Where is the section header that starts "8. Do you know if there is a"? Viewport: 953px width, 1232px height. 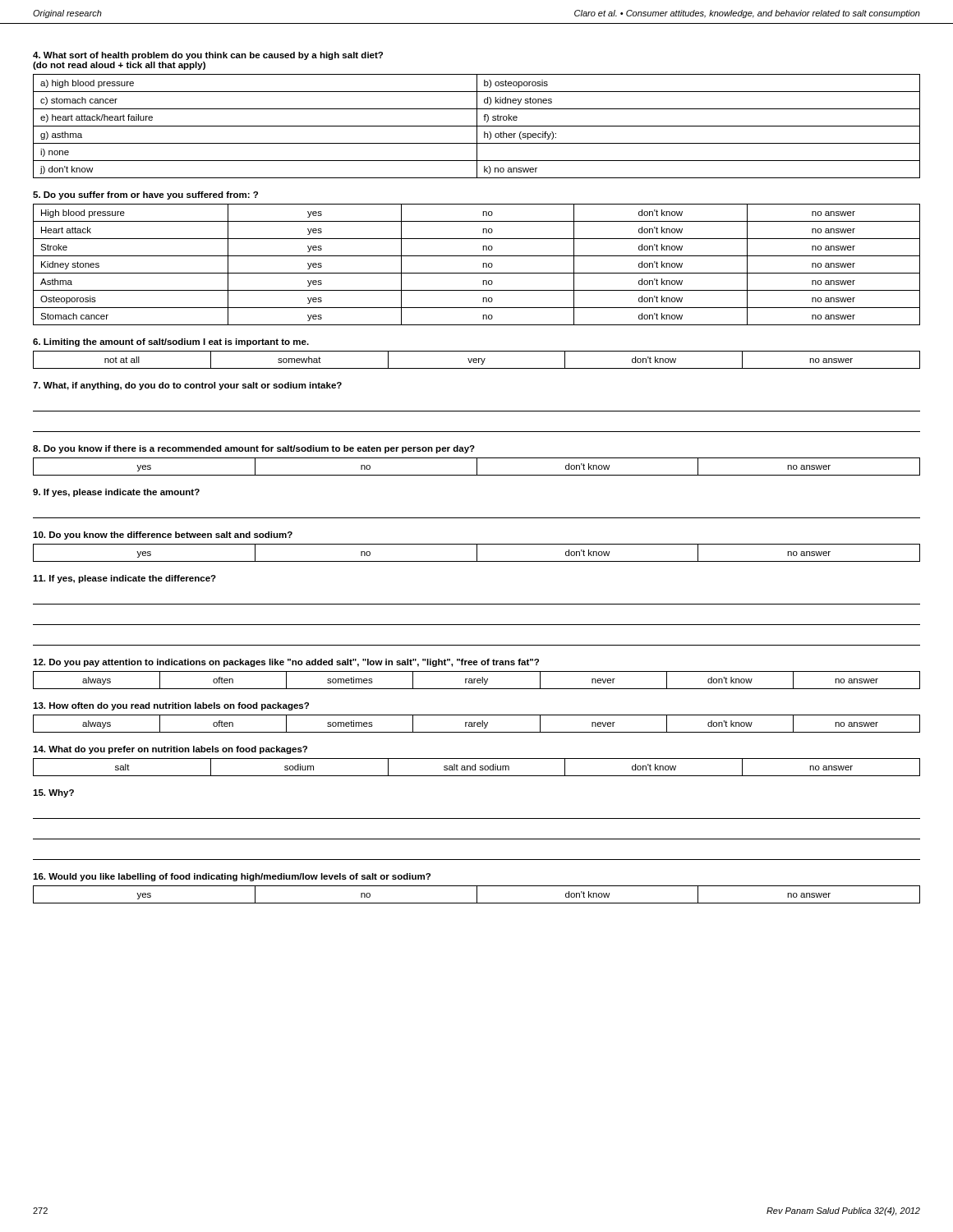click(254, 448)
